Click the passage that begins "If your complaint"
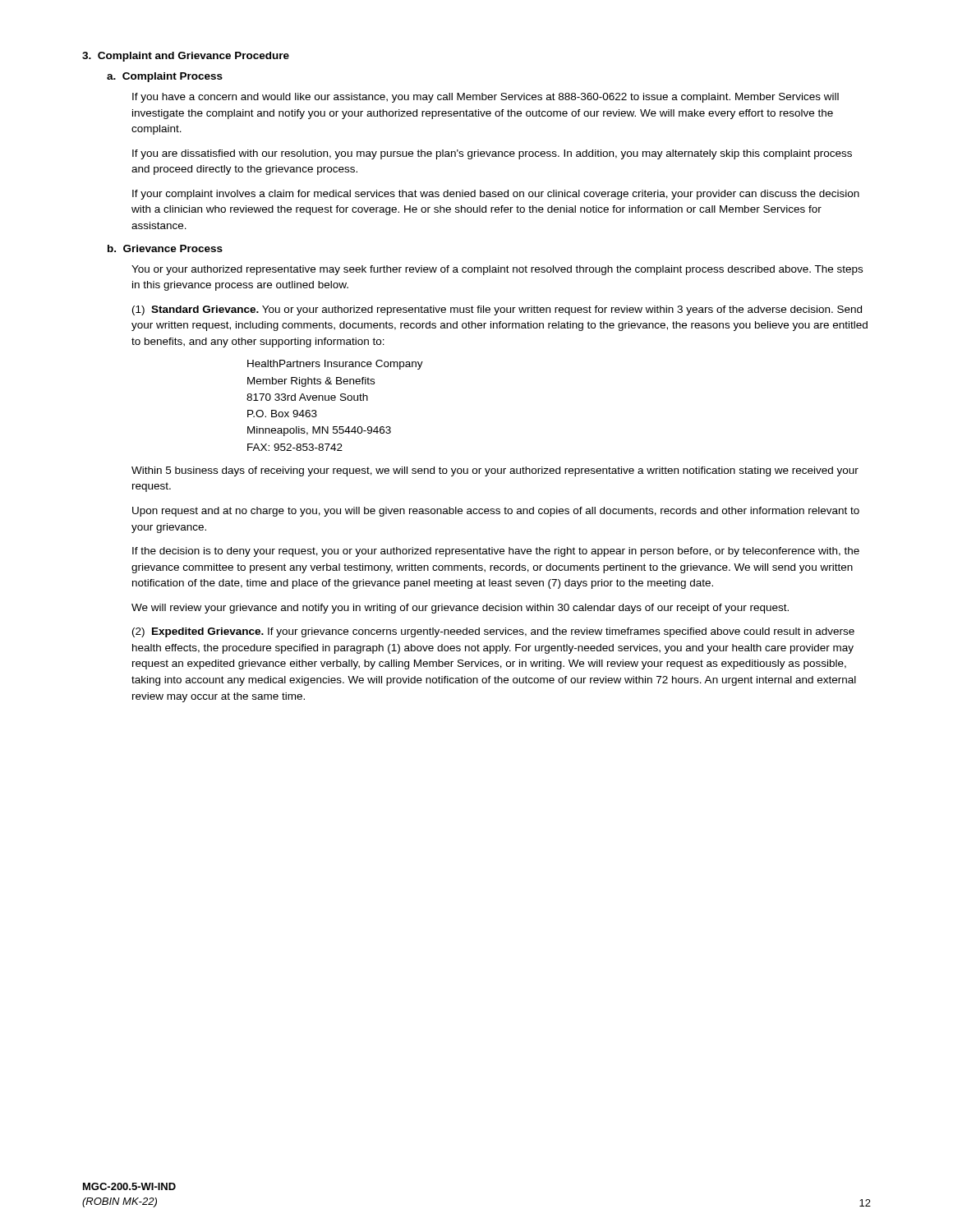 pos(501,210)
